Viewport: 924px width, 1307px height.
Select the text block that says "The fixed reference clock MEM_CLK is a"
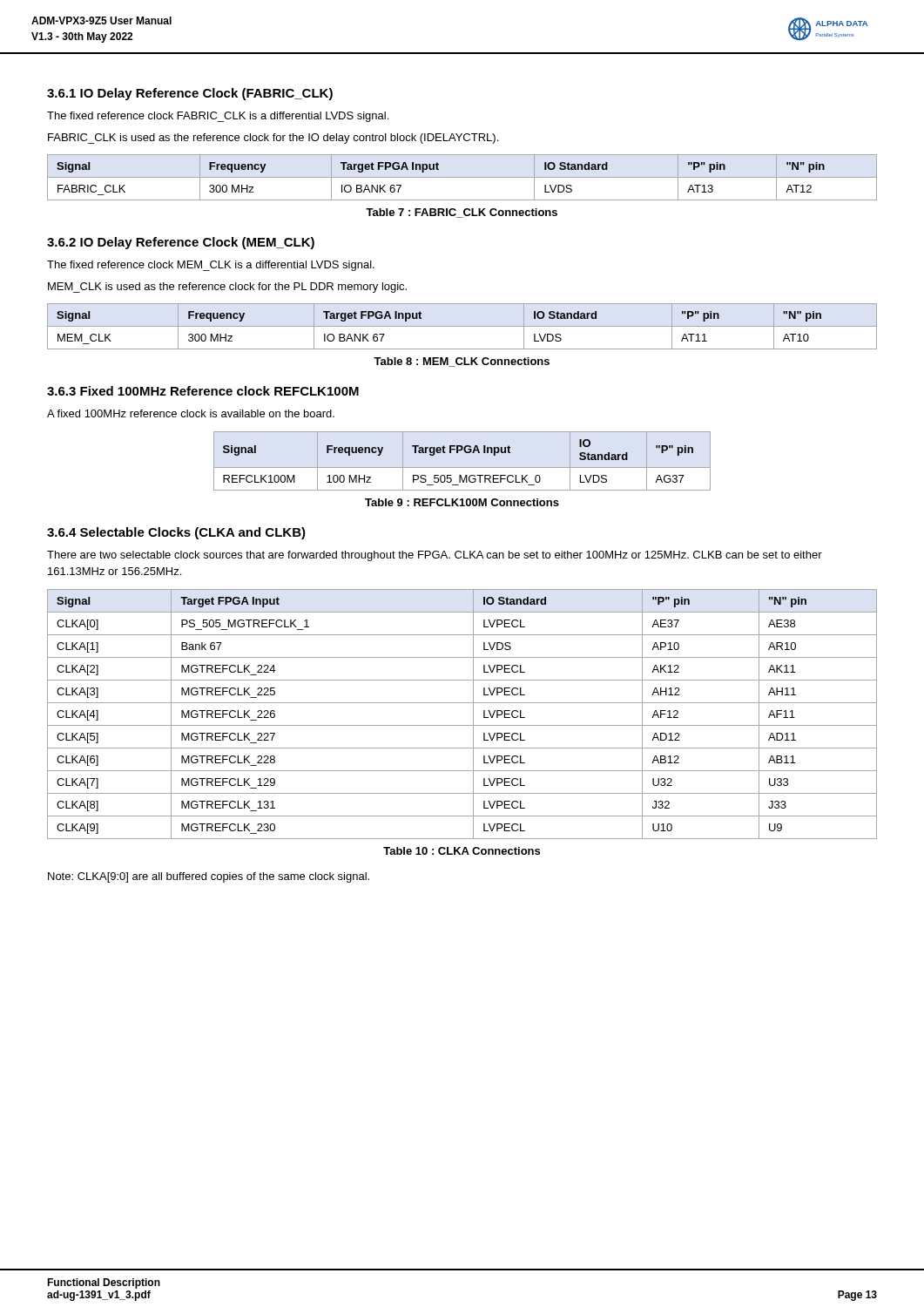click(x=211, y=264)
